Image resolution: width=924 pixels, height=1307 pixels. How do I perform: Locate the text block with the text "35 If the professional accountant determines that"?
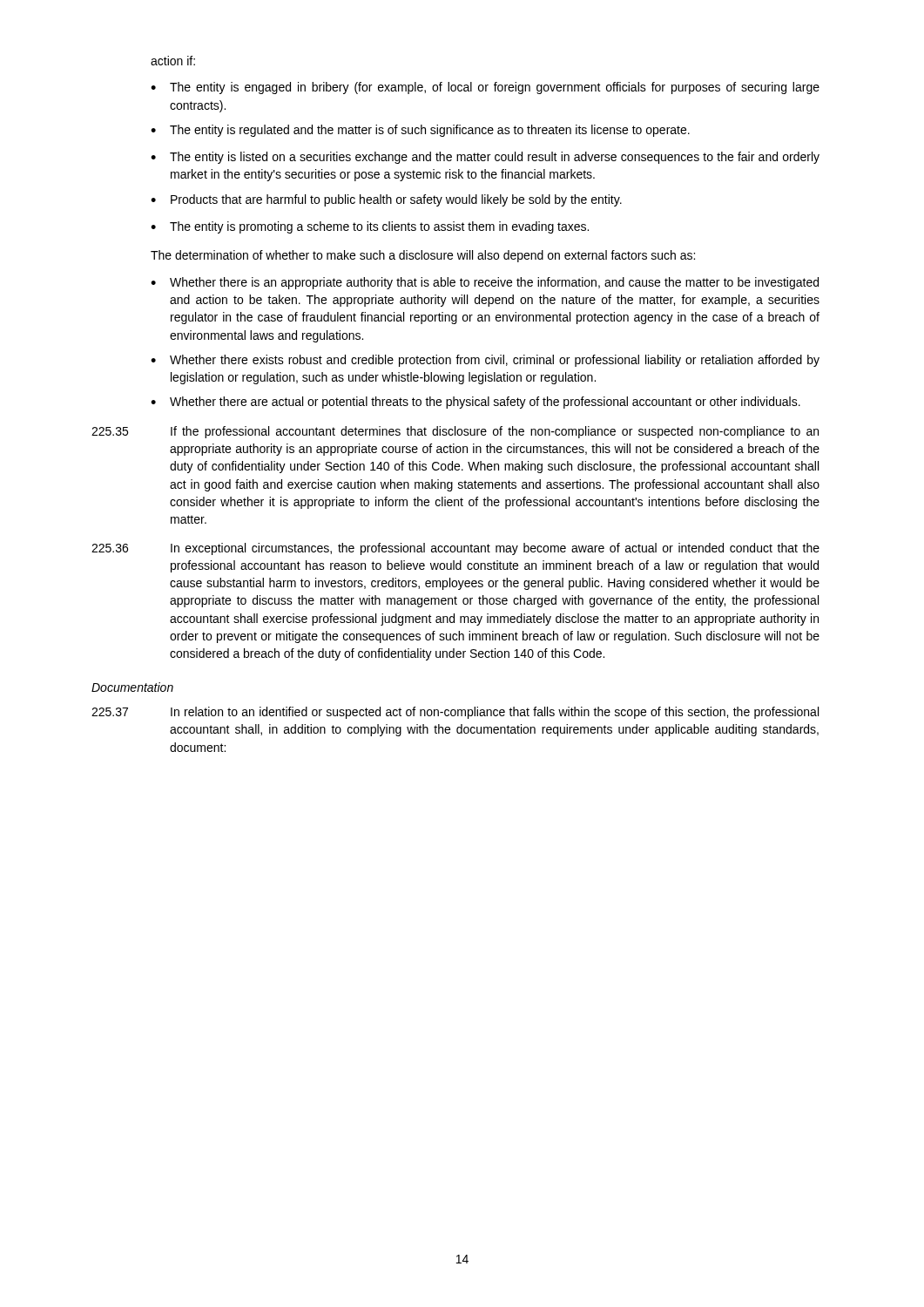click(455, 475)
